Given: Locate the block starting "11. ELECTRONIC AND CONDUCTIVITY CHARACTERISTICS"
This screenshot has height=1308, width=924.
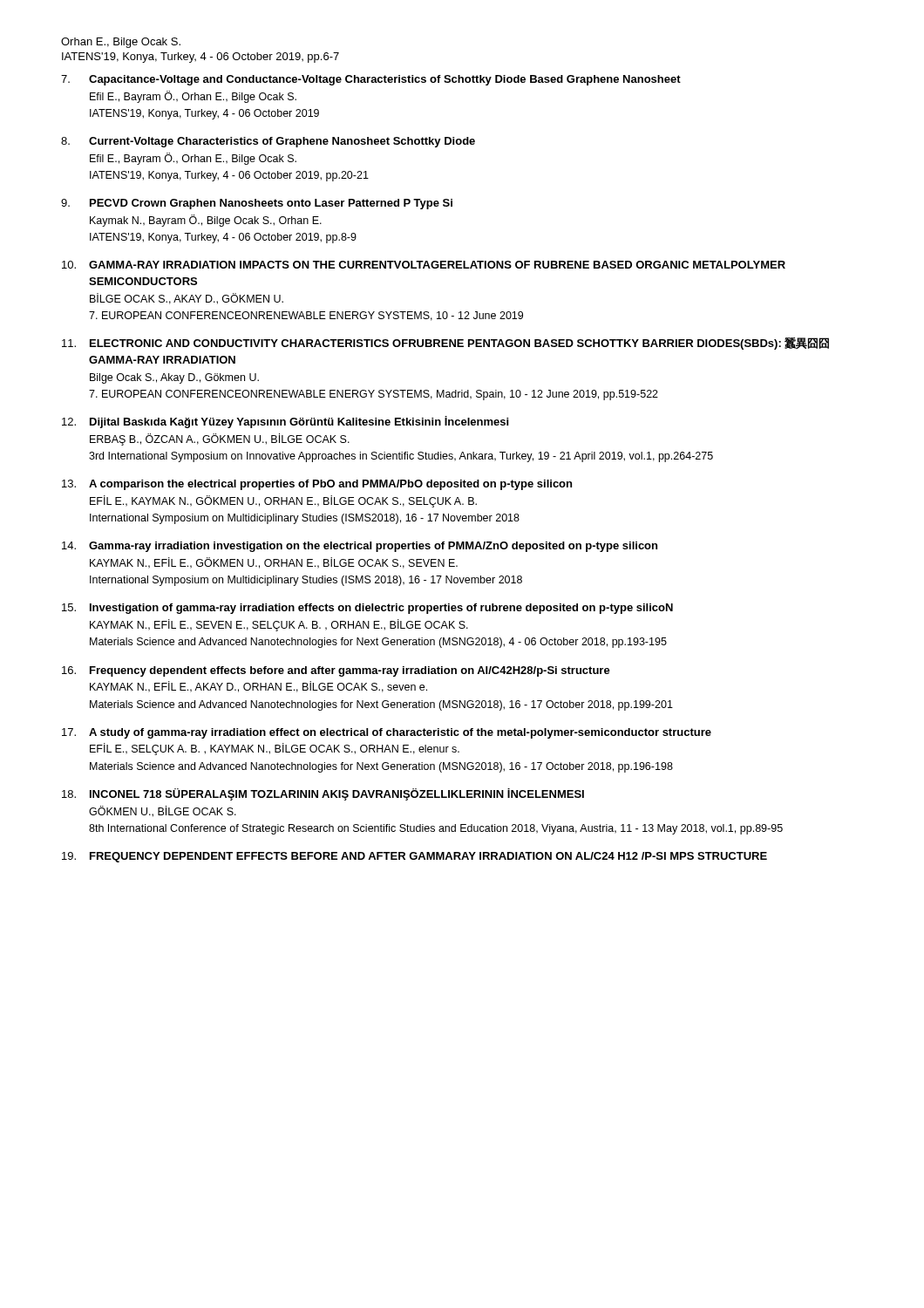Looking at the screenshot, I should tap(445, 344).
